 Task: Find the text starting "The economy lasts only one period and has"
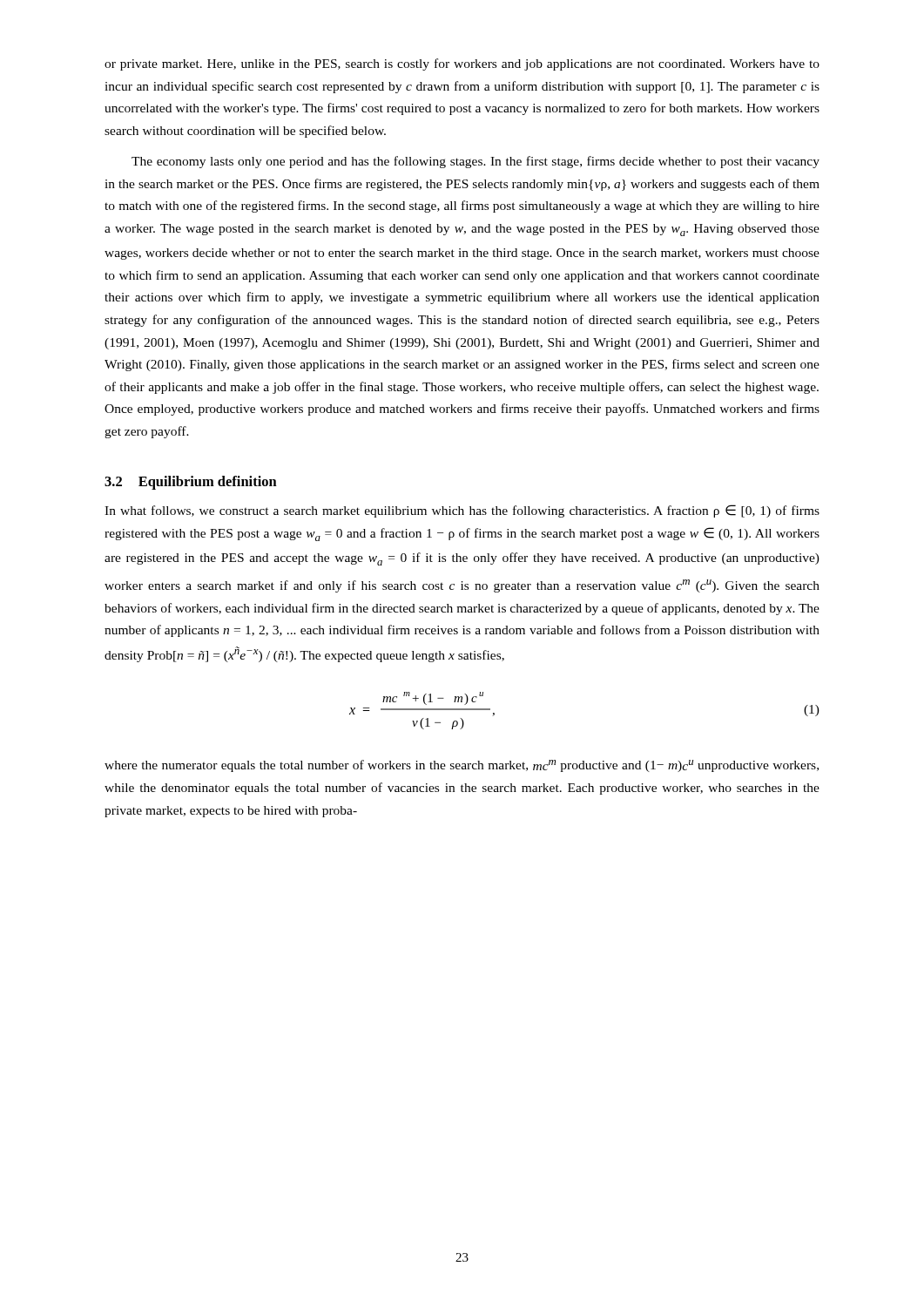tap(462, 296)
